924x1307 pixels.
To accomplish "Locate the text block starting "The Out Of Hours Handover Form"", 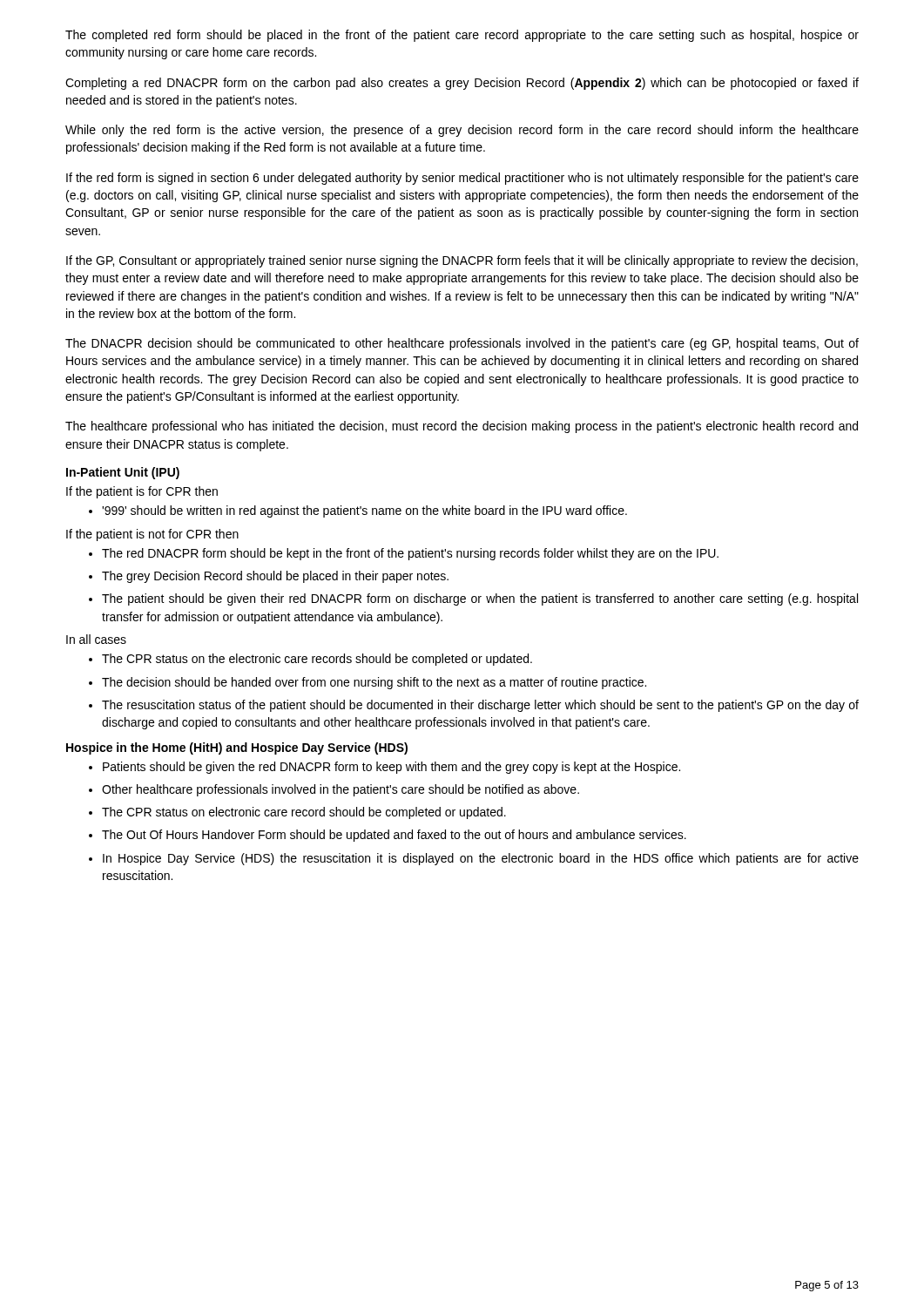I will pos(471,835).
